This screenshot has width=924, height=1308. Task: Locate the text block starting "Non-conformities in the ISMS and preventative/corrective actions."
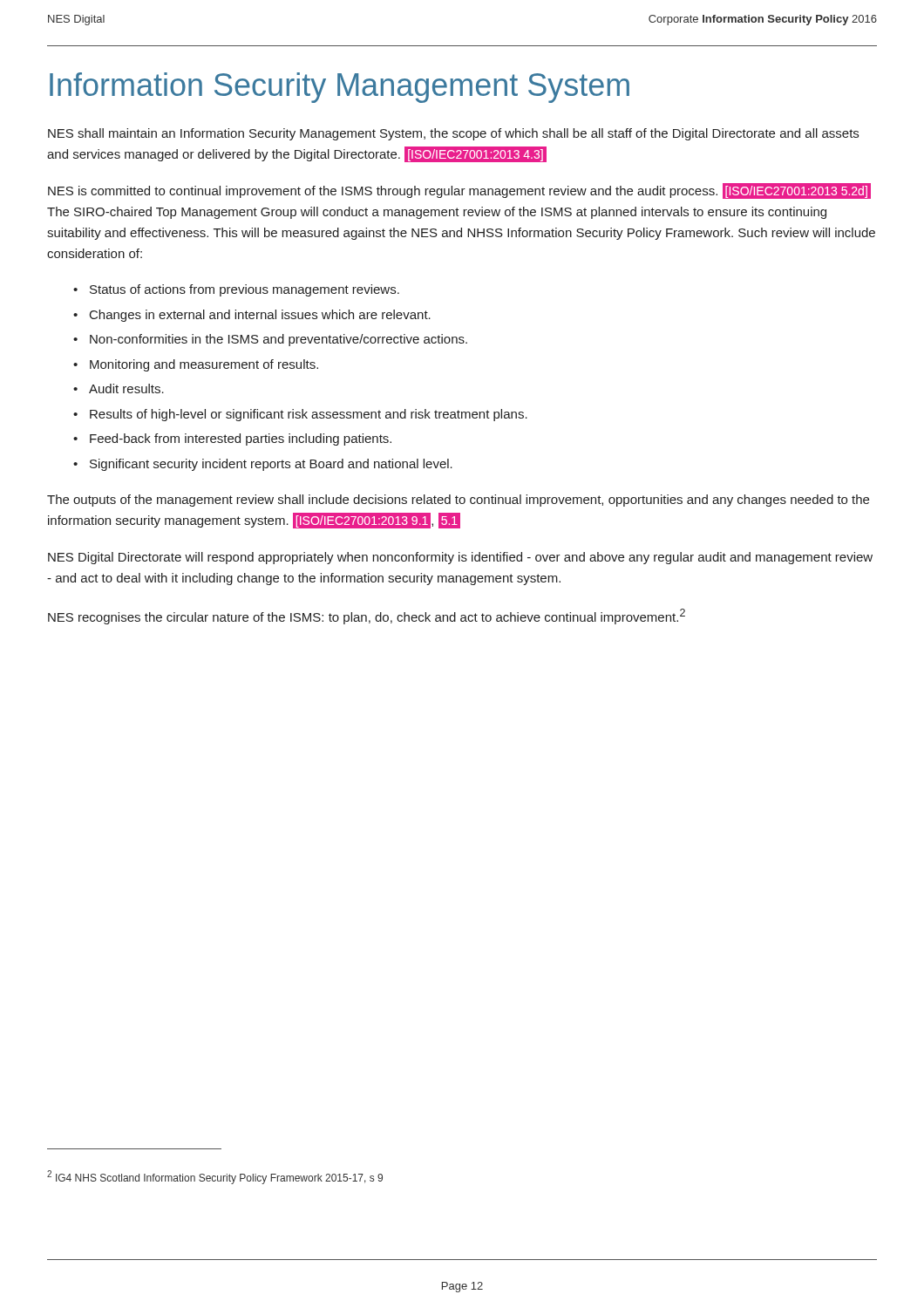click(x=279, y=339)
